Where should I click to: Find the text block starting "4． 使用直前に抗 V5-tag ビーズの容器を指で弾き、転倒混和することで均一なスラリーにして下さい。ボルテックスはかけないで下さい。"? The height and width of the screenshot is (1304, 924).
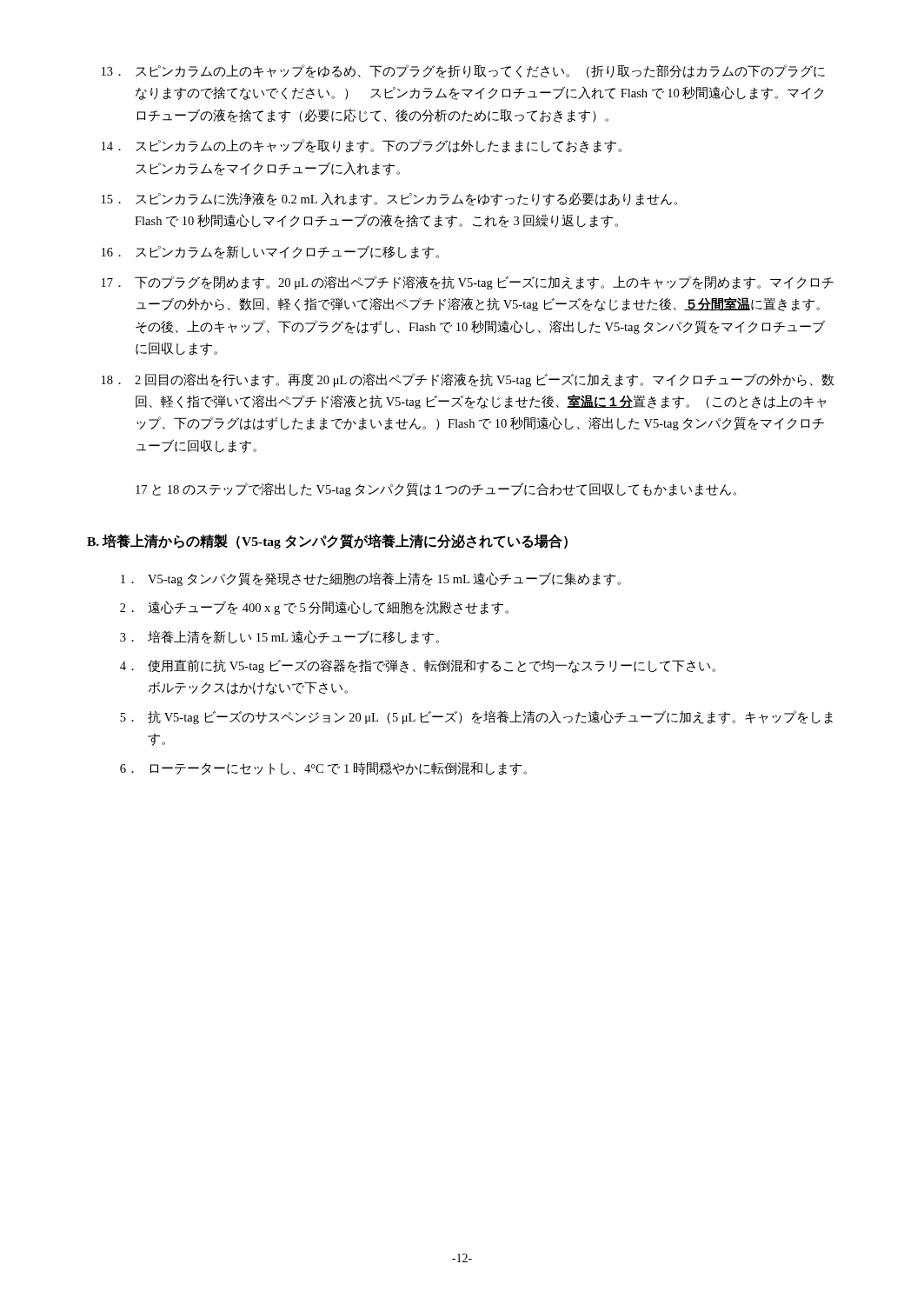coord(475,678)
